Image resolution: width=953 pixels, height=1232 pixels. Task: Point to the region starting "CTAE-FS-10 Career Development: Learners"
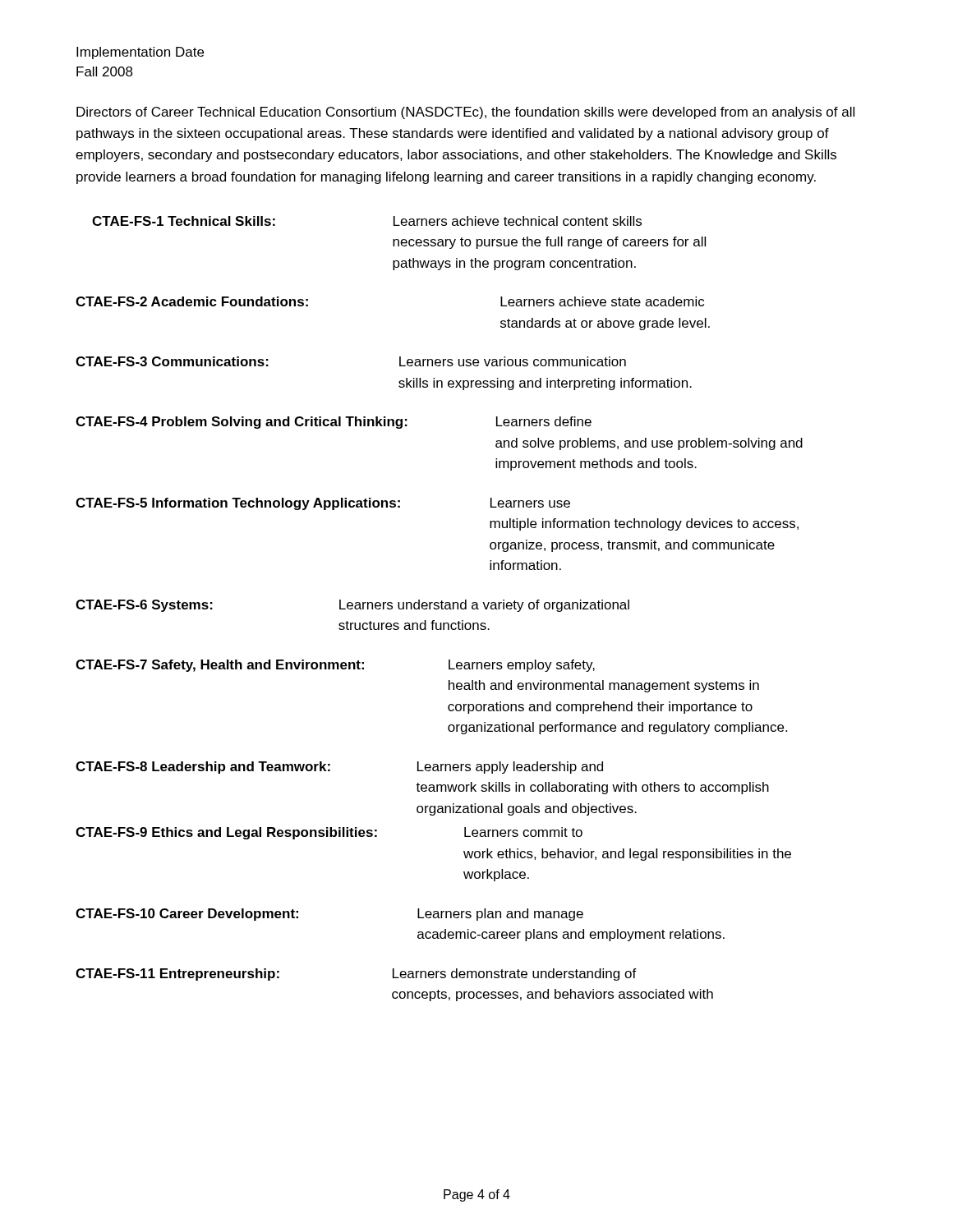(476, 924)
